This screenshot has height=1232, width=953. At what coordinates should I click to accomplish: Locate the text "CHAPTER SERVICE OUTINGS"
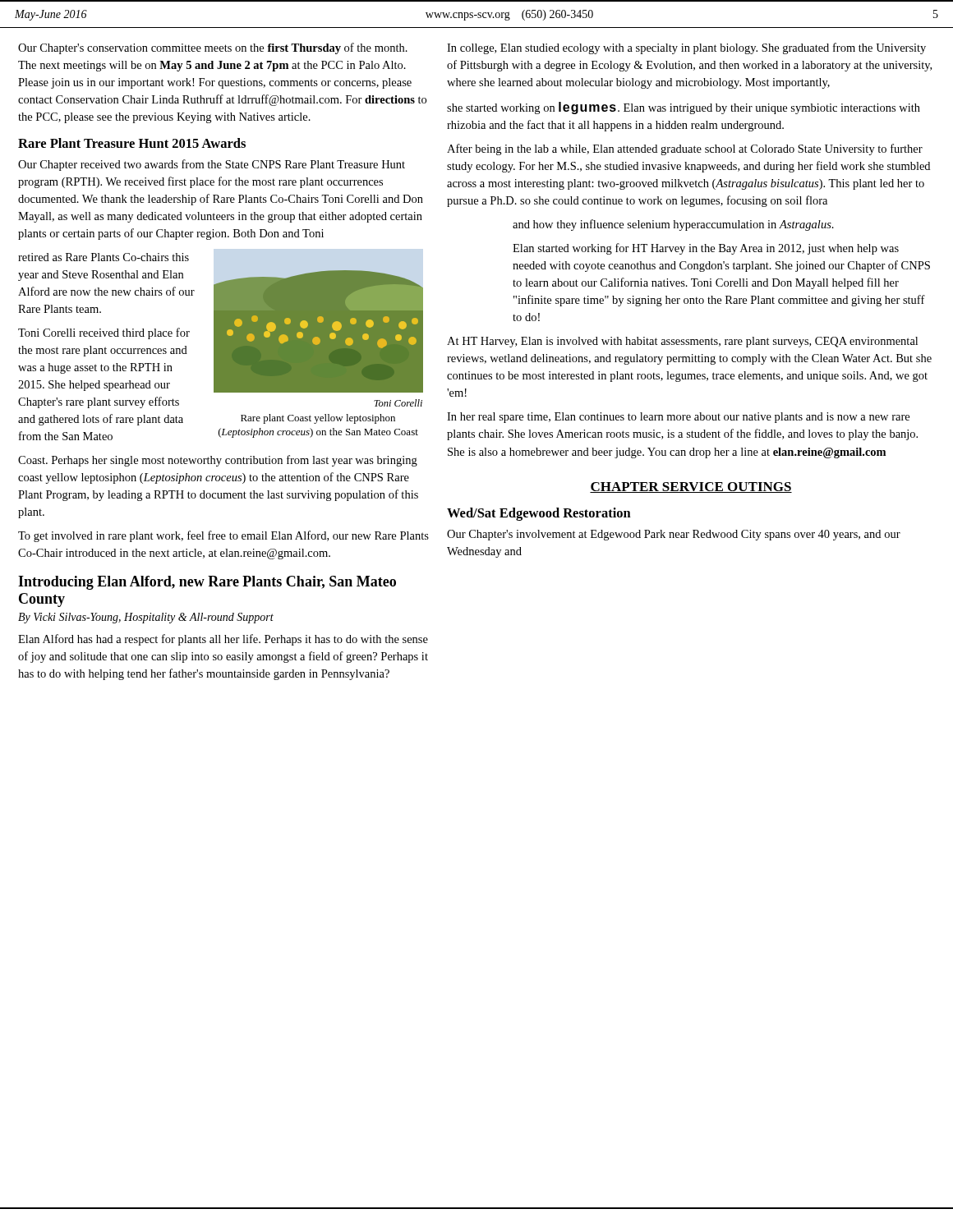click(x=691, y=486)
